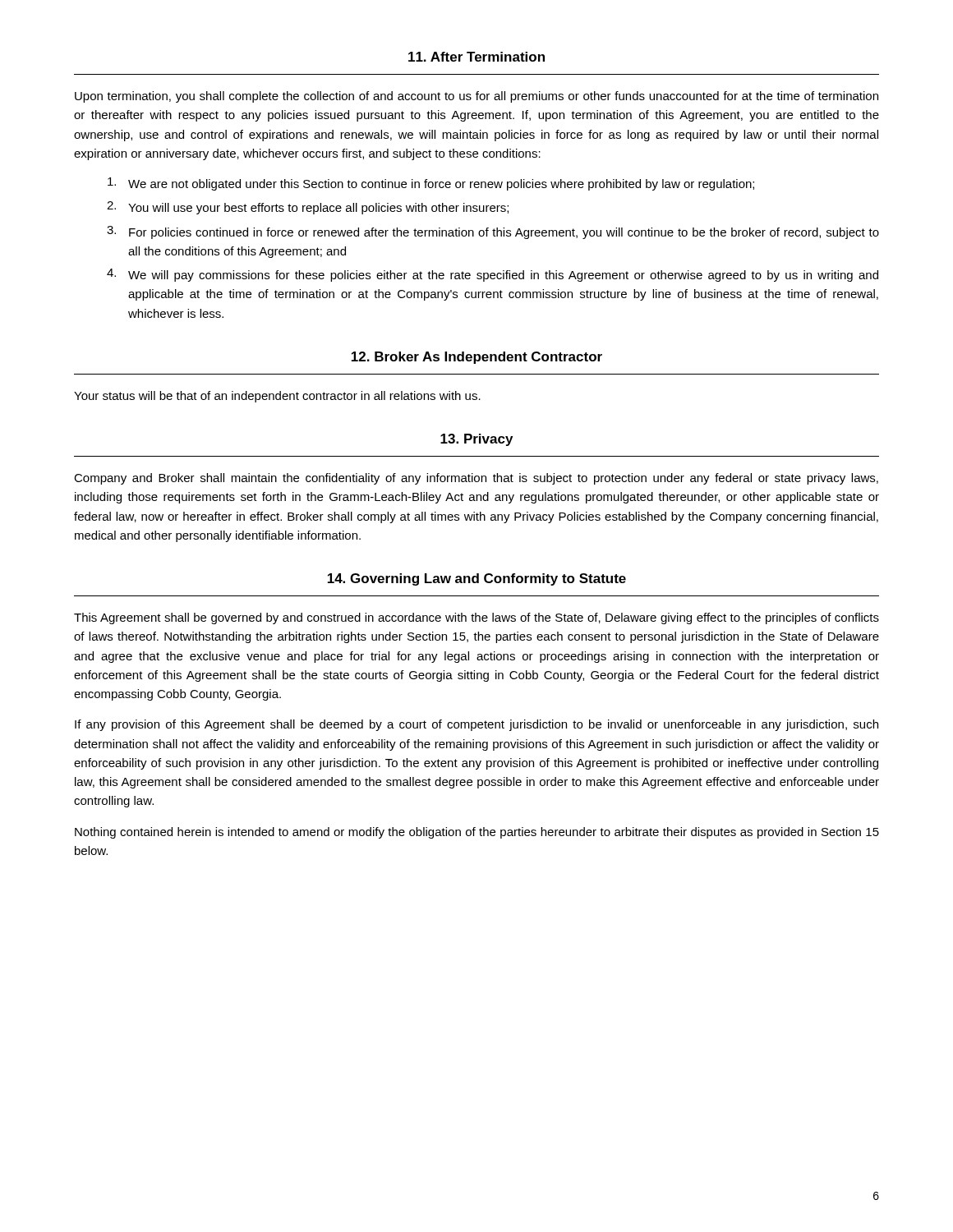The height and width of the screenshot is (1232, 953).
Task: Locate the block of text that opens with "4. We will pay"
Action: click(493, 294)
